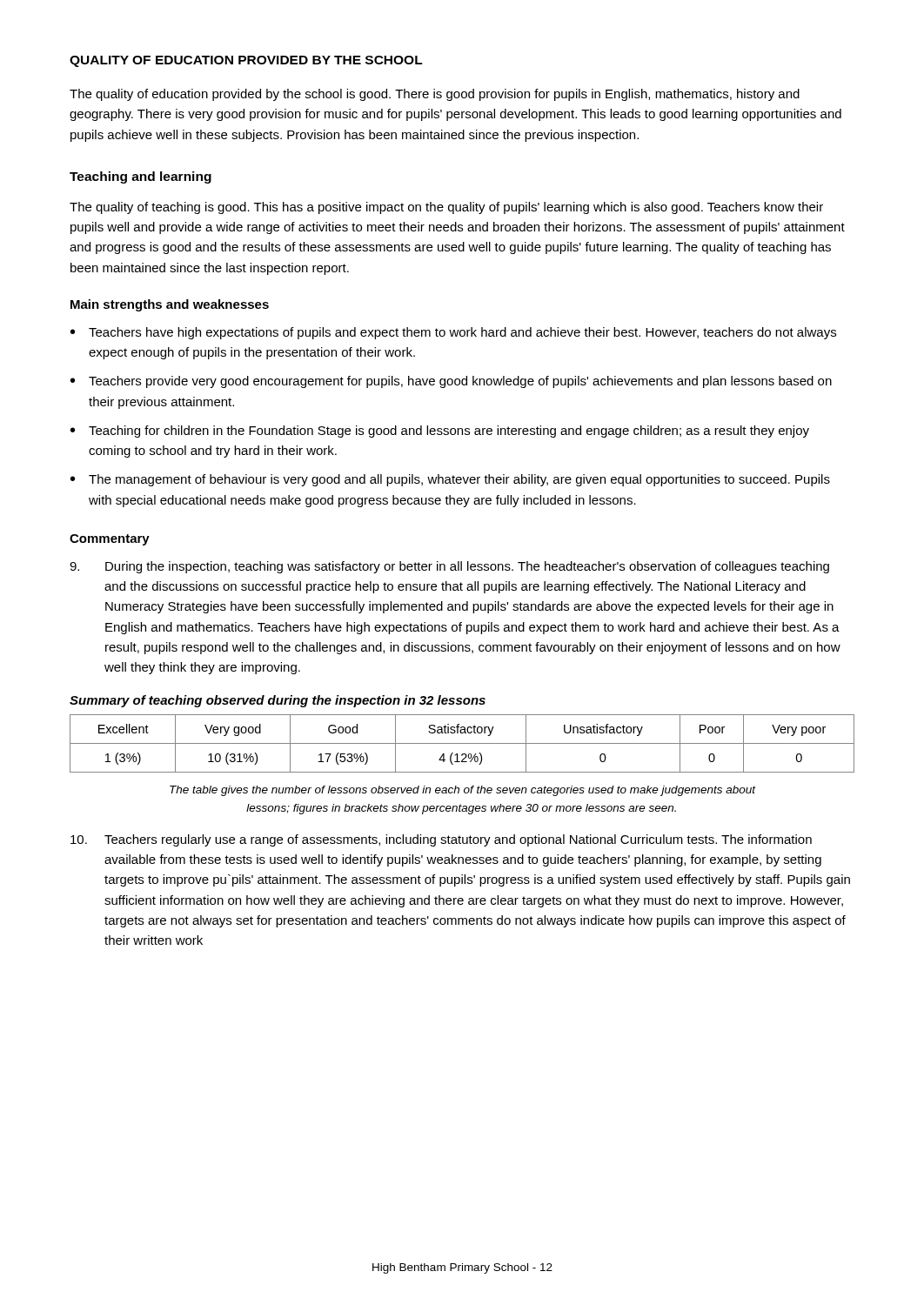Point to the block beginning "• Teachers have high expectations of"
The height and width of the screenshot is (1305, 924).
click(462, 342)
